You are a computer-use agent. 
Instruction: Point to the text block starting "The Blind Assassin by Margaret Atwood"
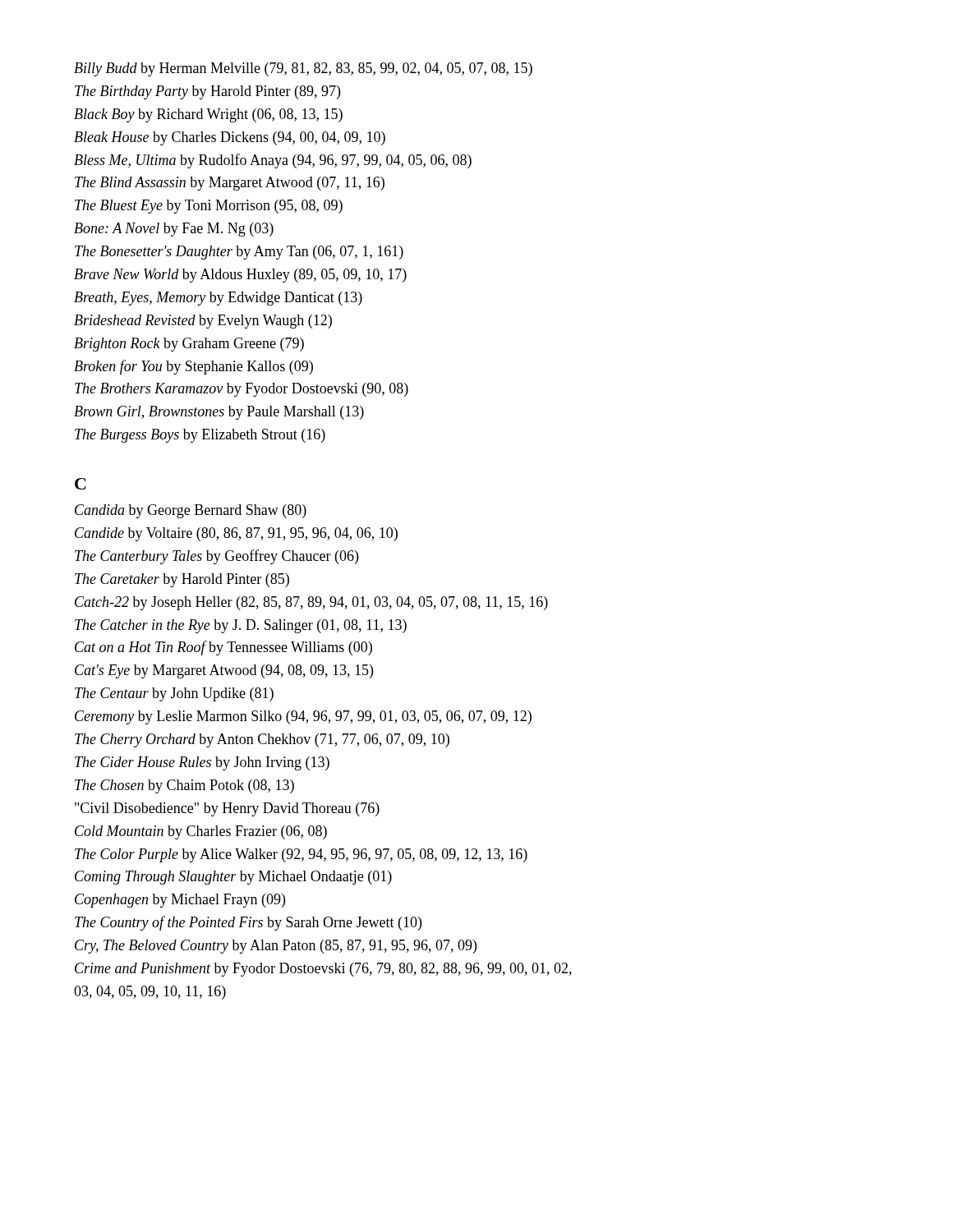(x=229, y=183)
